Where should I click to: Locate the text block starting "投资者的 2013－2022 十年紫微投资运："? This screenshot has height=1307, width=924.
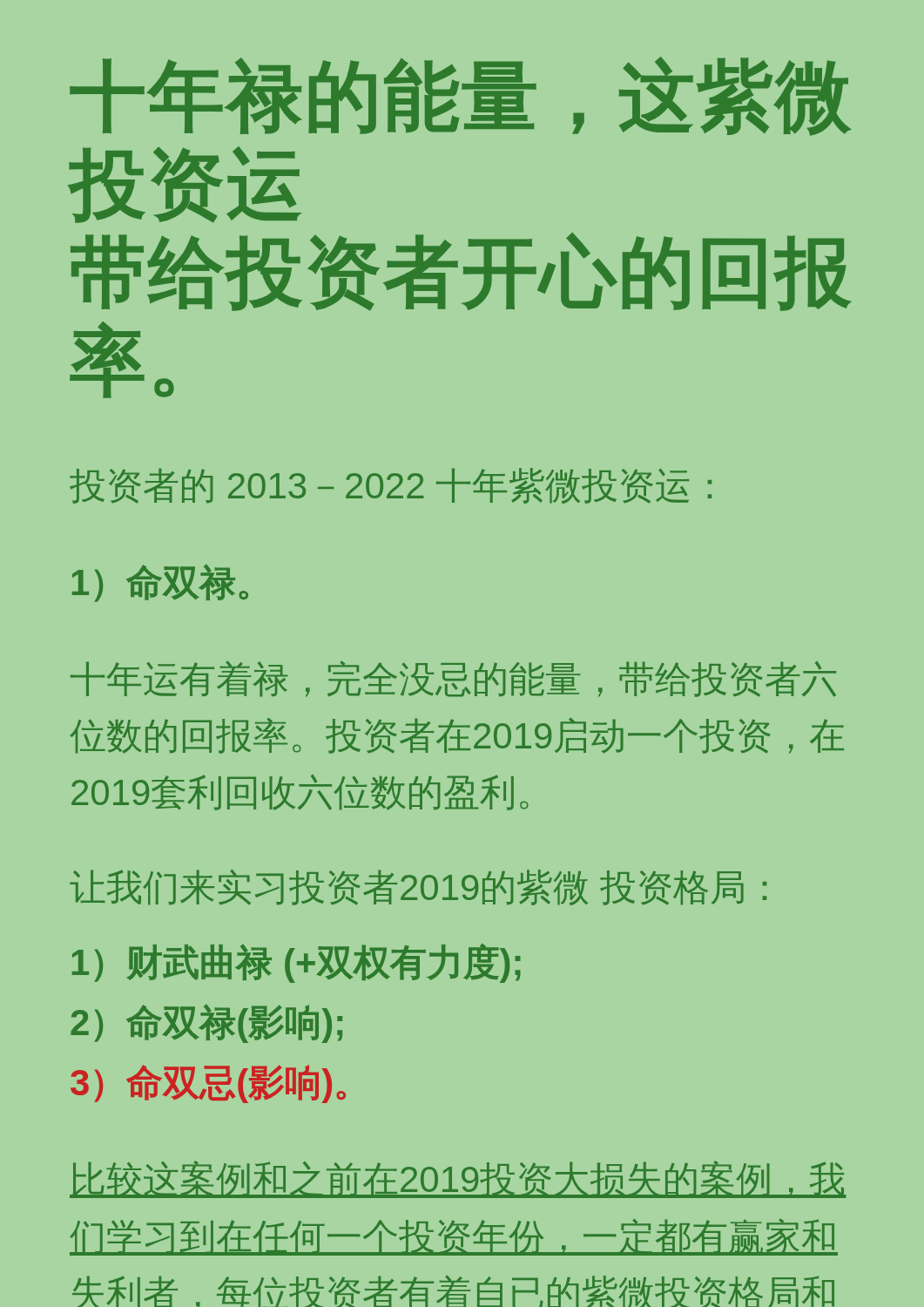[399, 486]
